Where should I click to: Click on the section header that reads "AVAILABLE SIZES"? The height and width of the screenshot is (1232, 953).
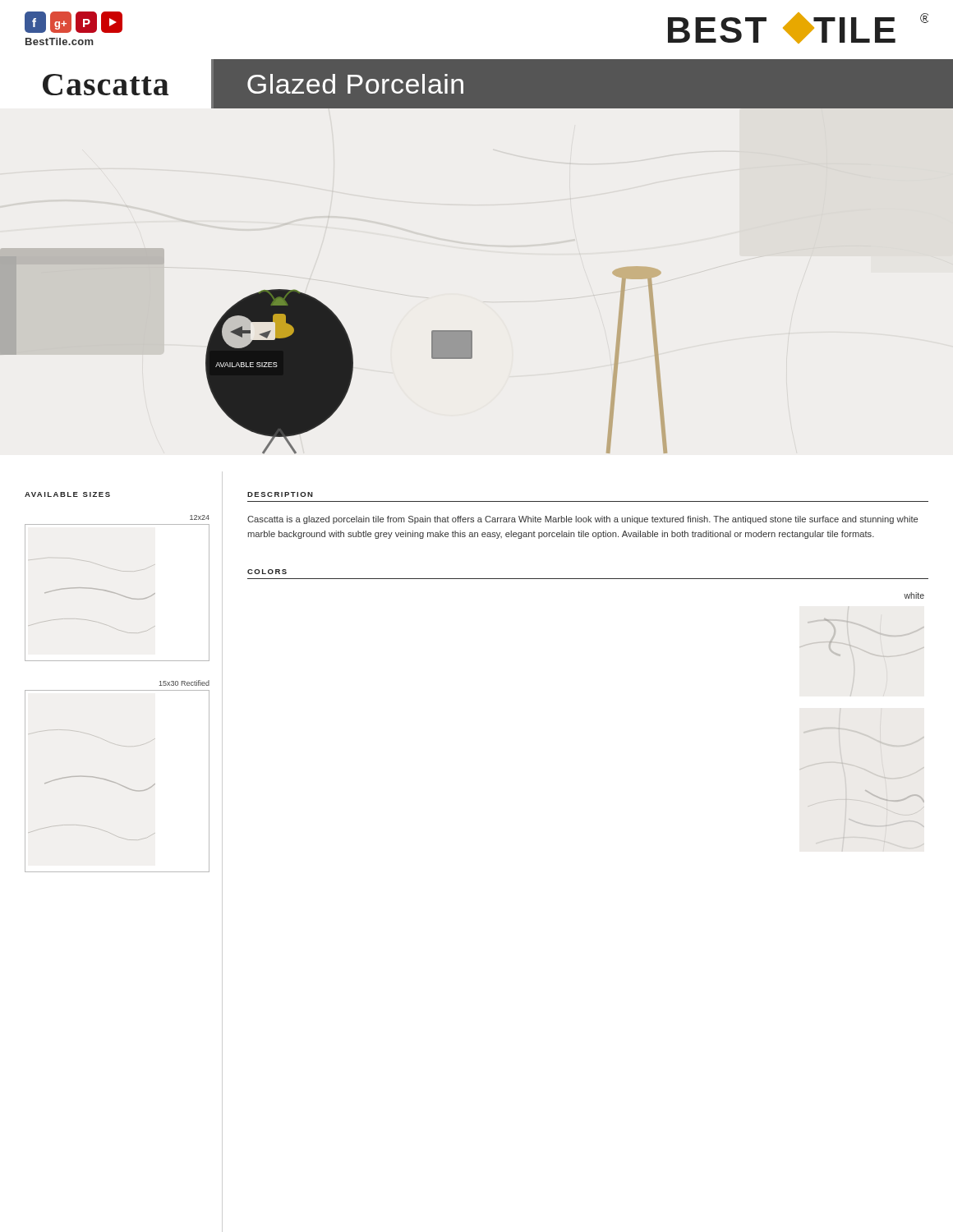pos(68,494)
